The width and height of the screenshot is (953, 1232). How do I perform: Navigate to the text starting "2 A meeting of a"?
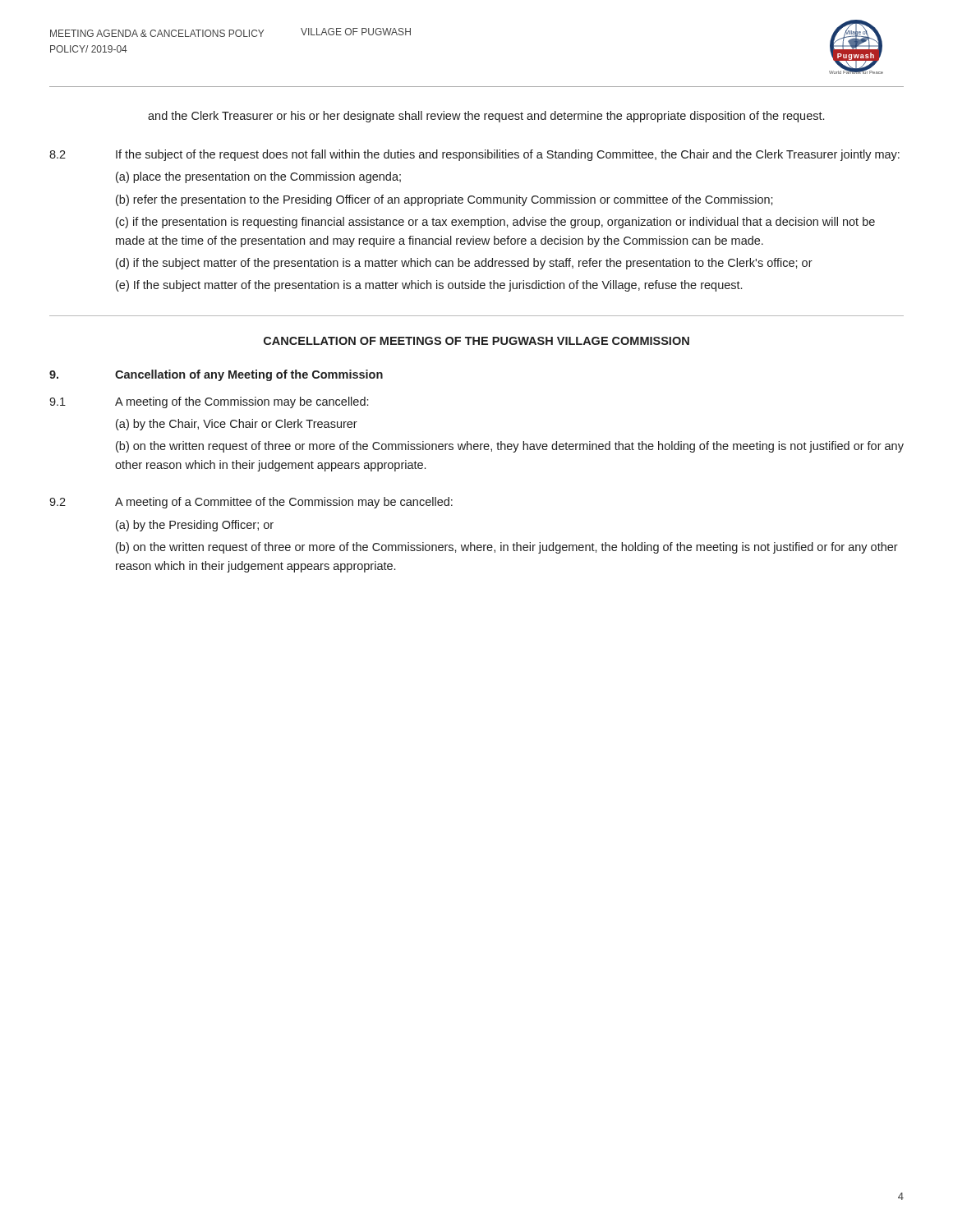pos(476,535)
